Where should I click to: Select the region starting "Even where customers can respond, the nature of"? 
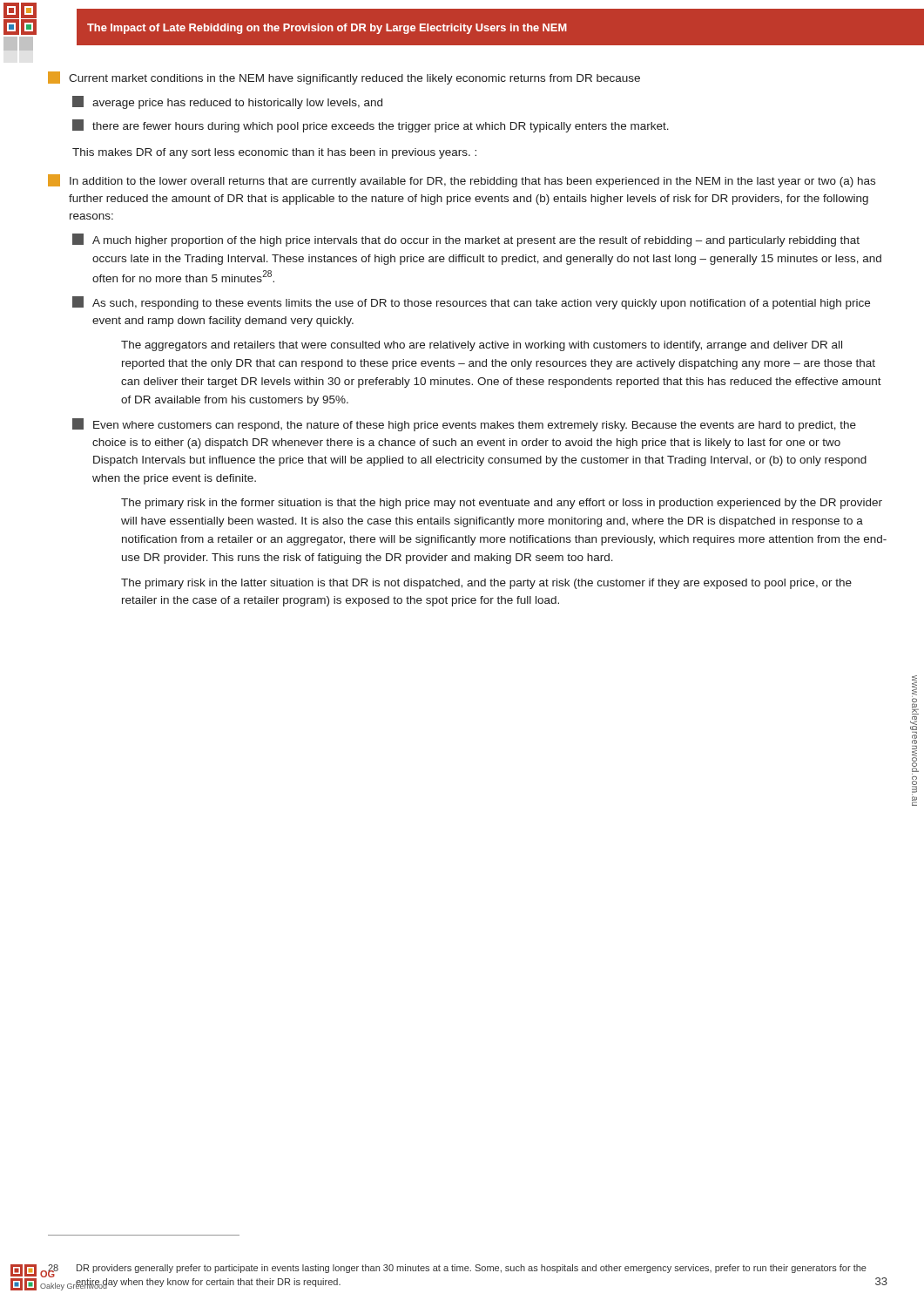480,452
